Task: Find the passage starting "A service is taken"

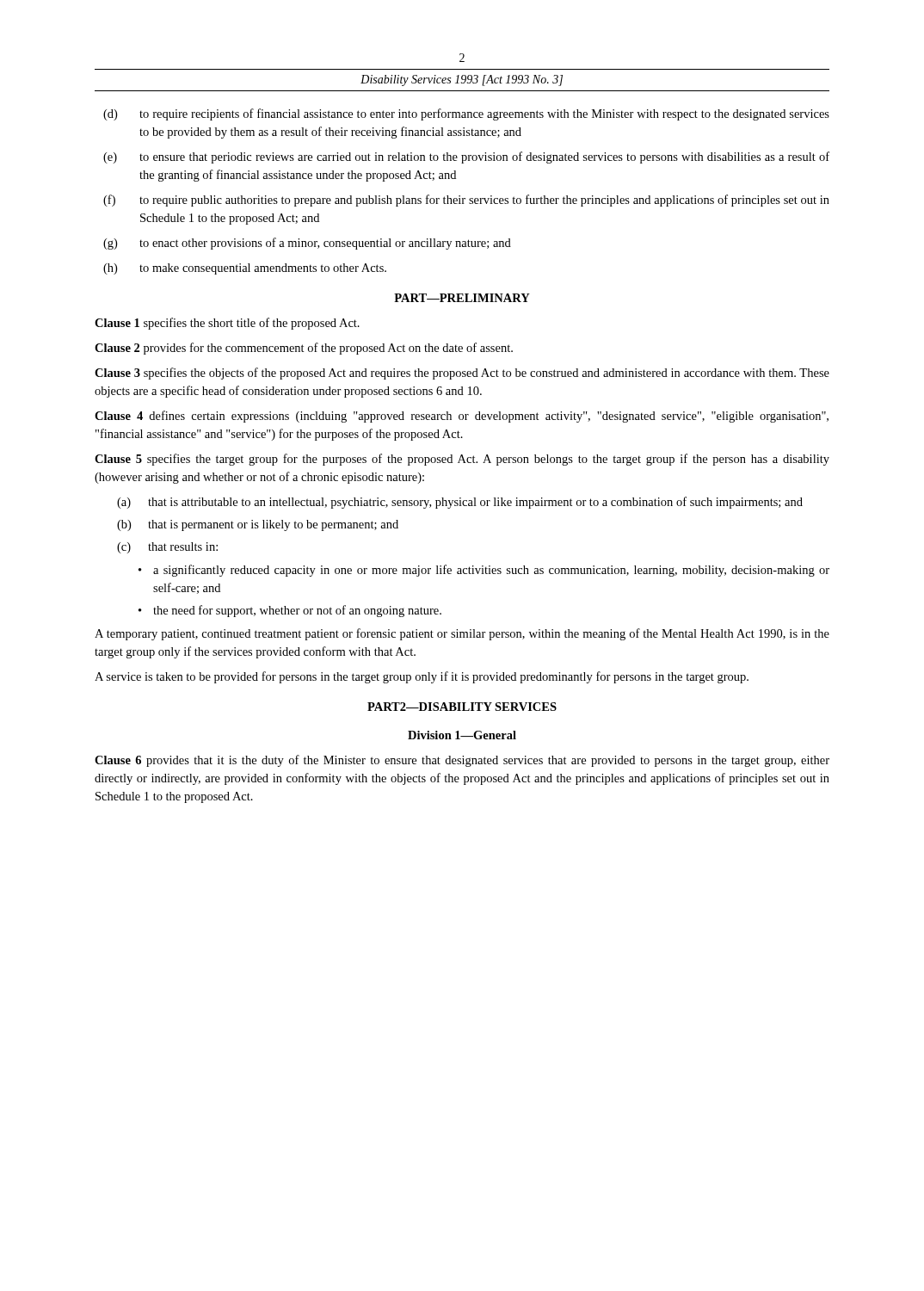Action: tap(422, 677)
